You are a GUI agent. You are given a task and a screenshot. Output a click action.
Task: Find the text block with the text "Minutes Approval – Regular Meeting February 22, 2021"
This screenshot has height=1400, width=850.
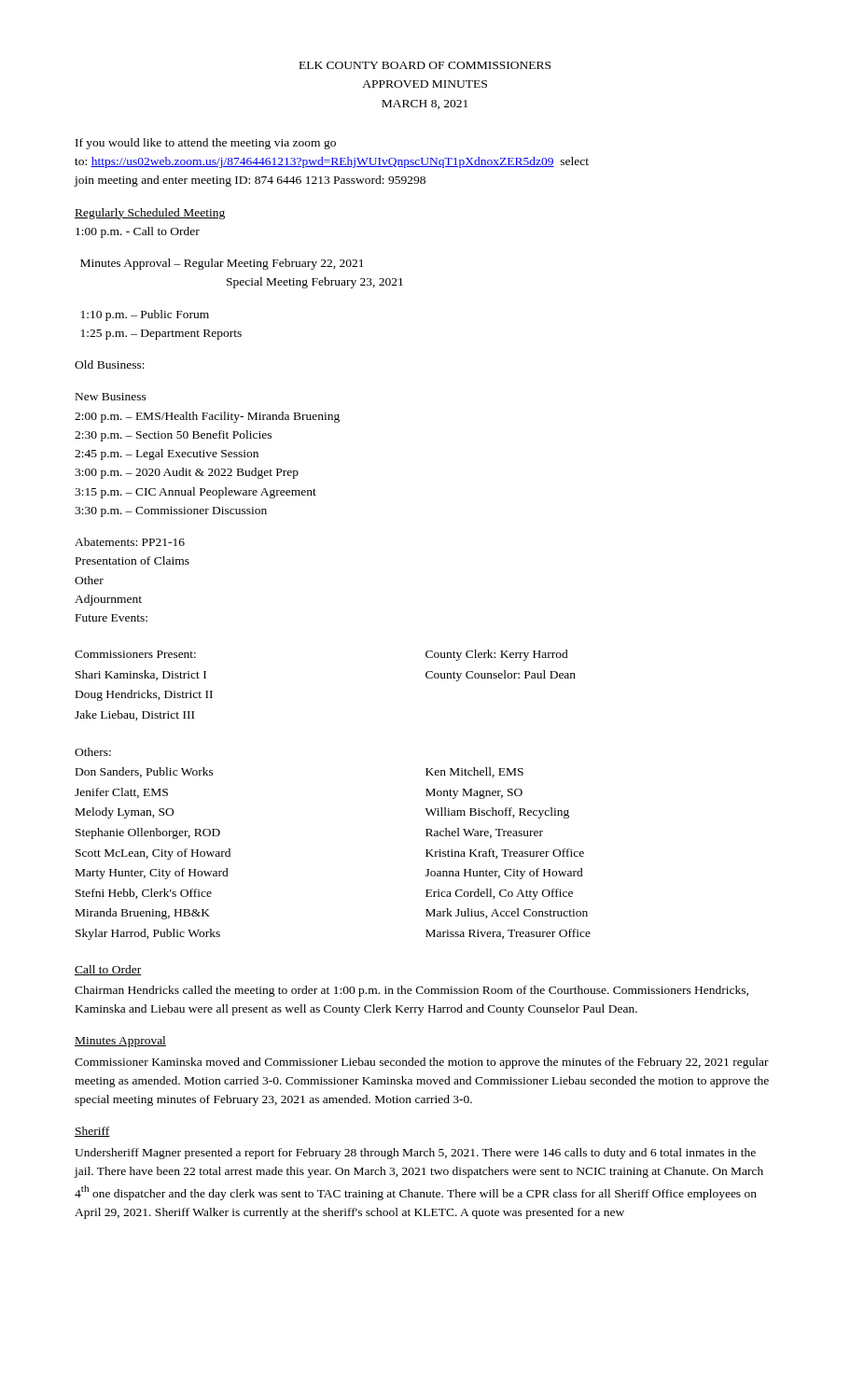(x=240, y=272)
